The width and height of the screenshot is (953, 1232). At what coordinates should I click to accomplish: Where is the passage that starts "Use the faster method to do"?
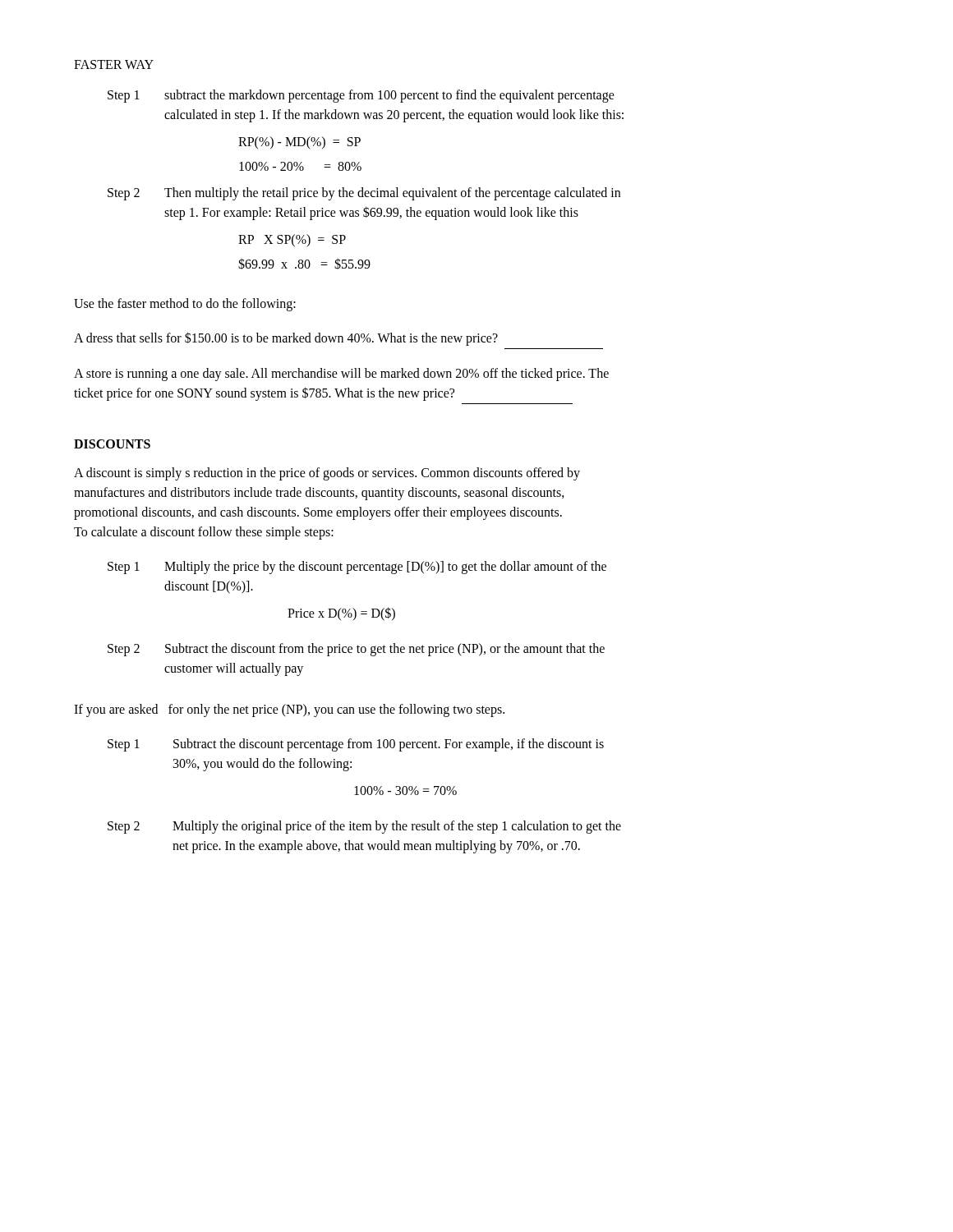pyautogui.click(x=185, y=303)
